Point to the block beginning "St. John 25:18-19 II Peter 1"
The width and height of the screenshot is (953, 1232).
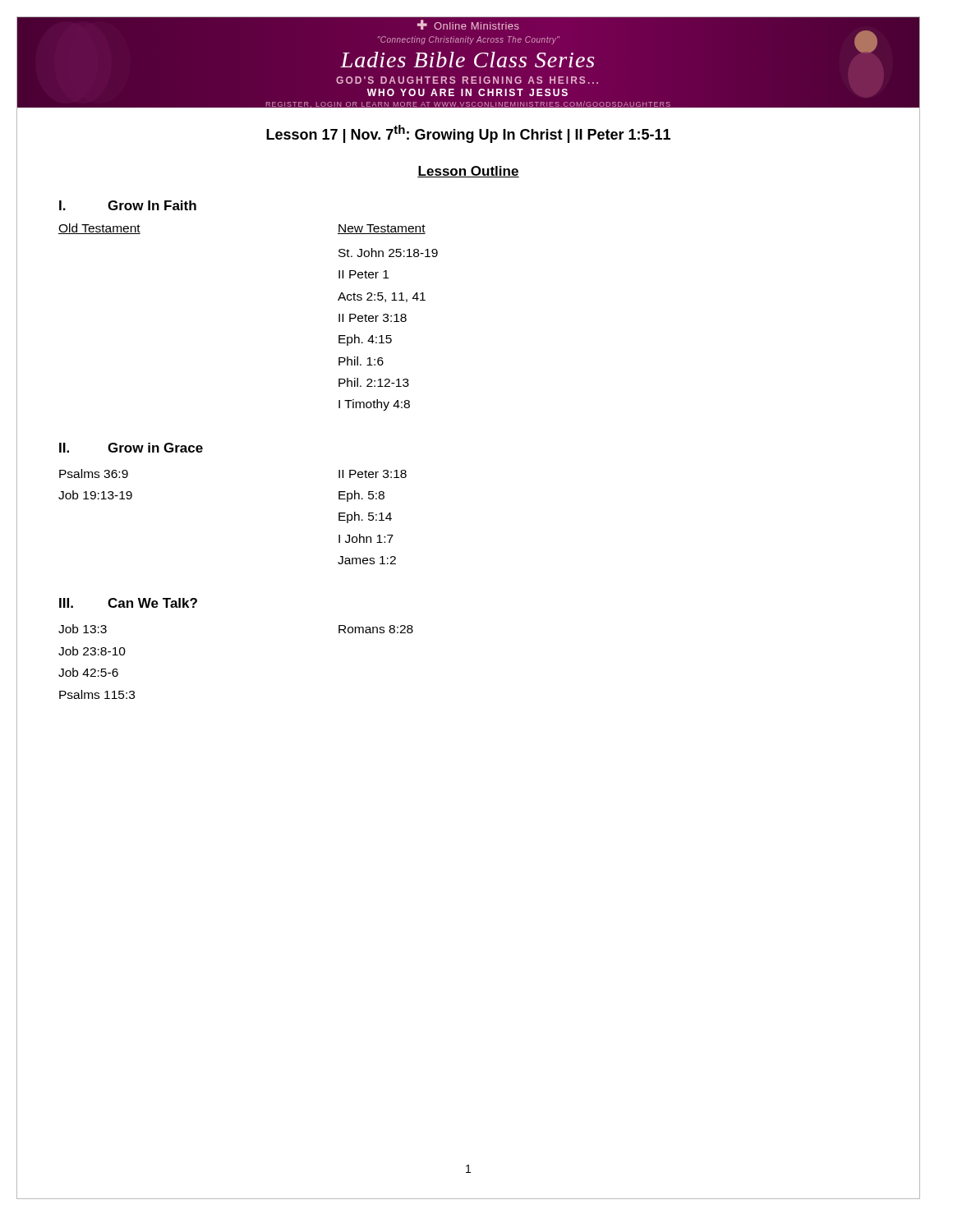click(x=388, y=253)
